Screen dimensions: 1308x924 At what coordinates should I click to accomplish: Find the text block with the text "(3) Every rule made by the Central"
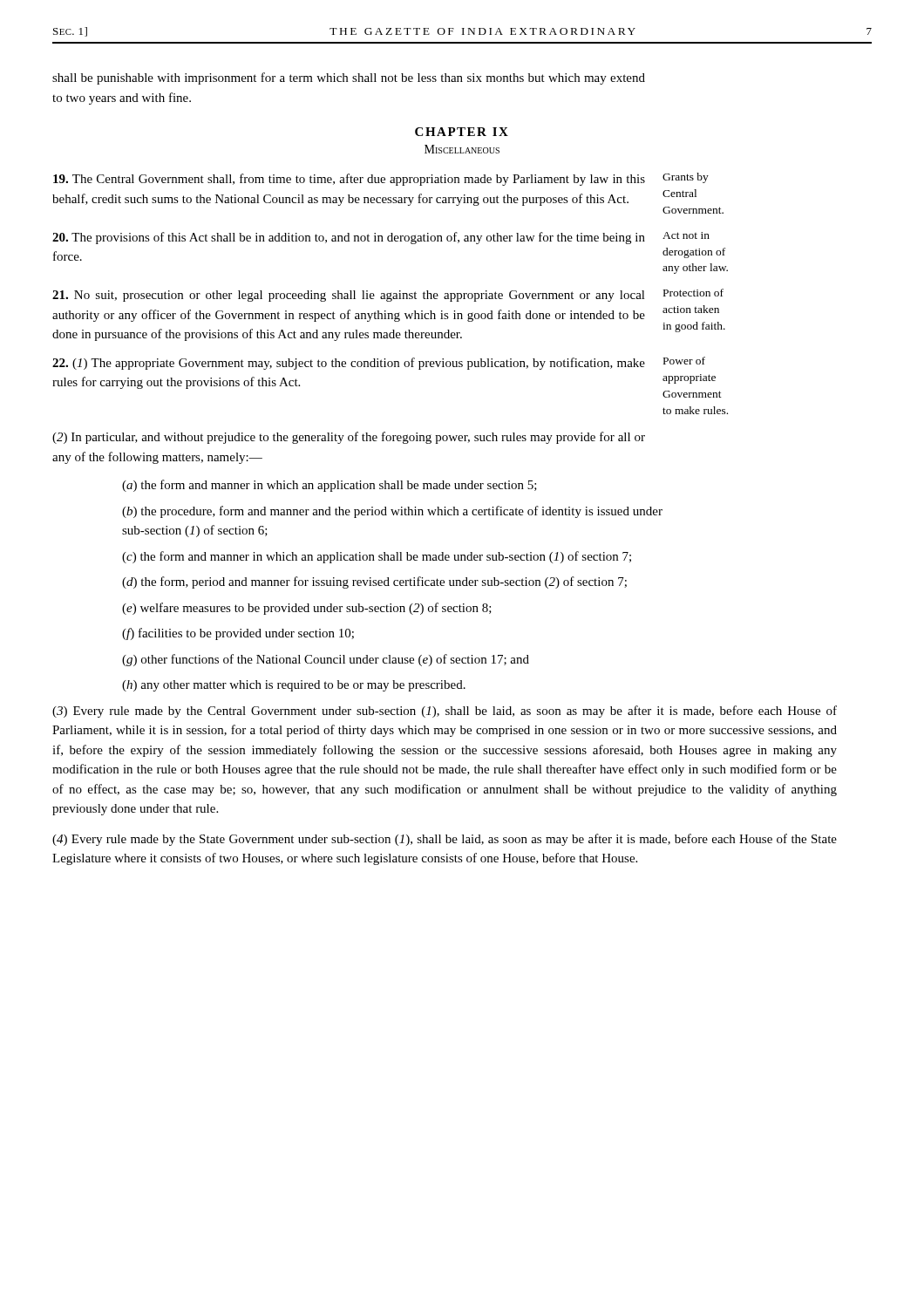click(445, 760)
